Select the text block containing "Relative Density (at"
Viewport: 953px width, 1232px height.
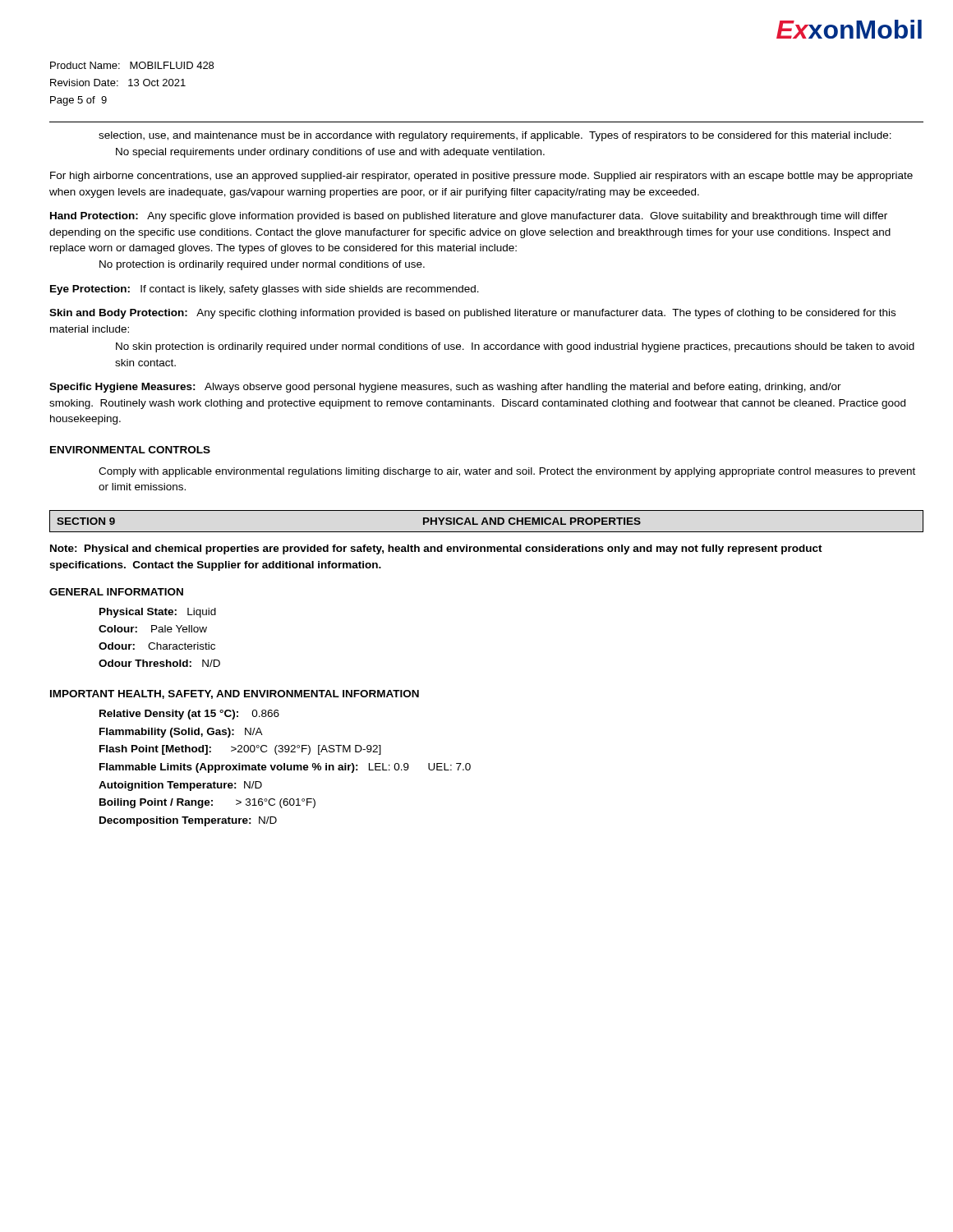coord(285,767)
